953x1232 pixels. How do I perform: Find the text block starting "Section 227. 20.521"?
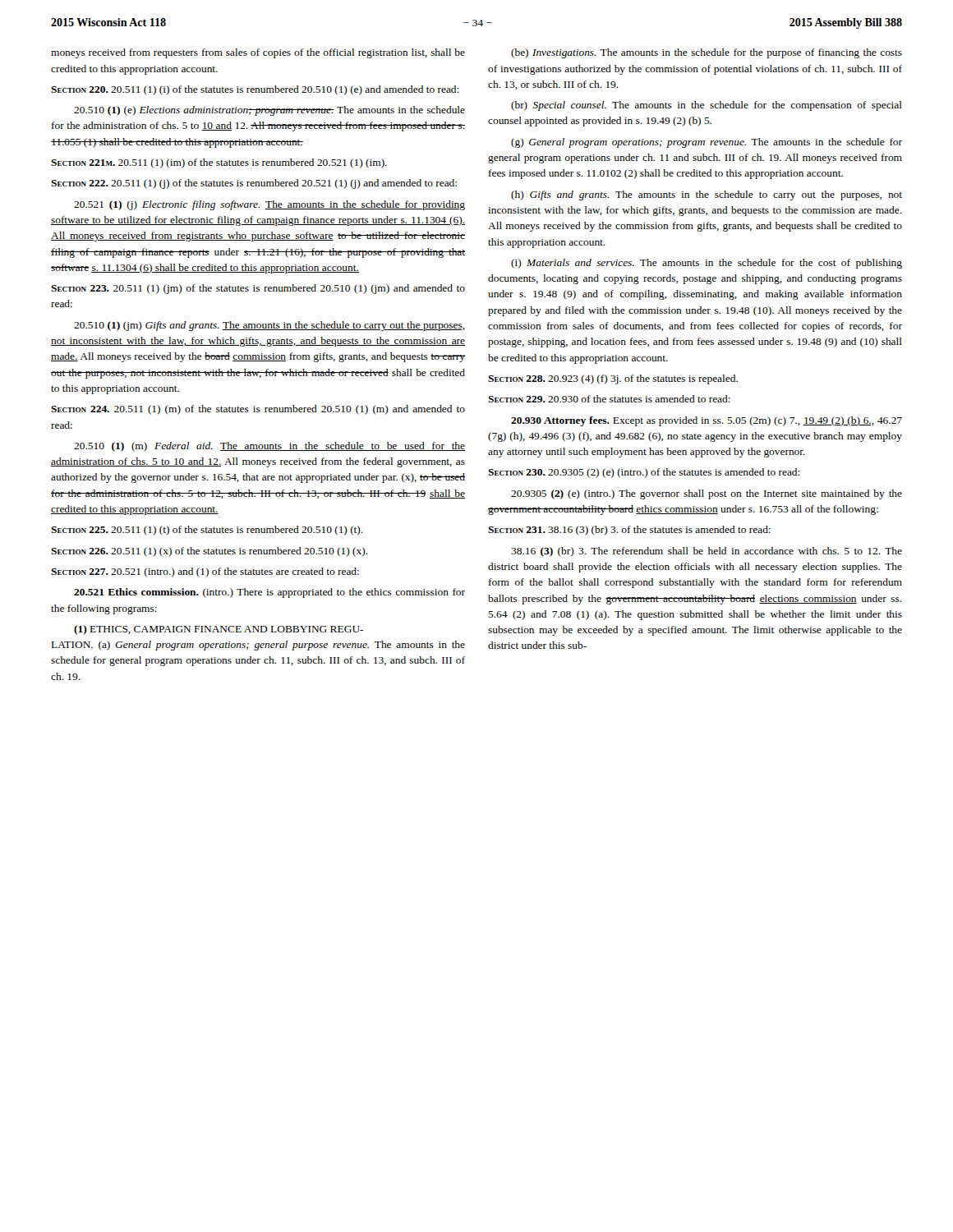tap(258, 571)
